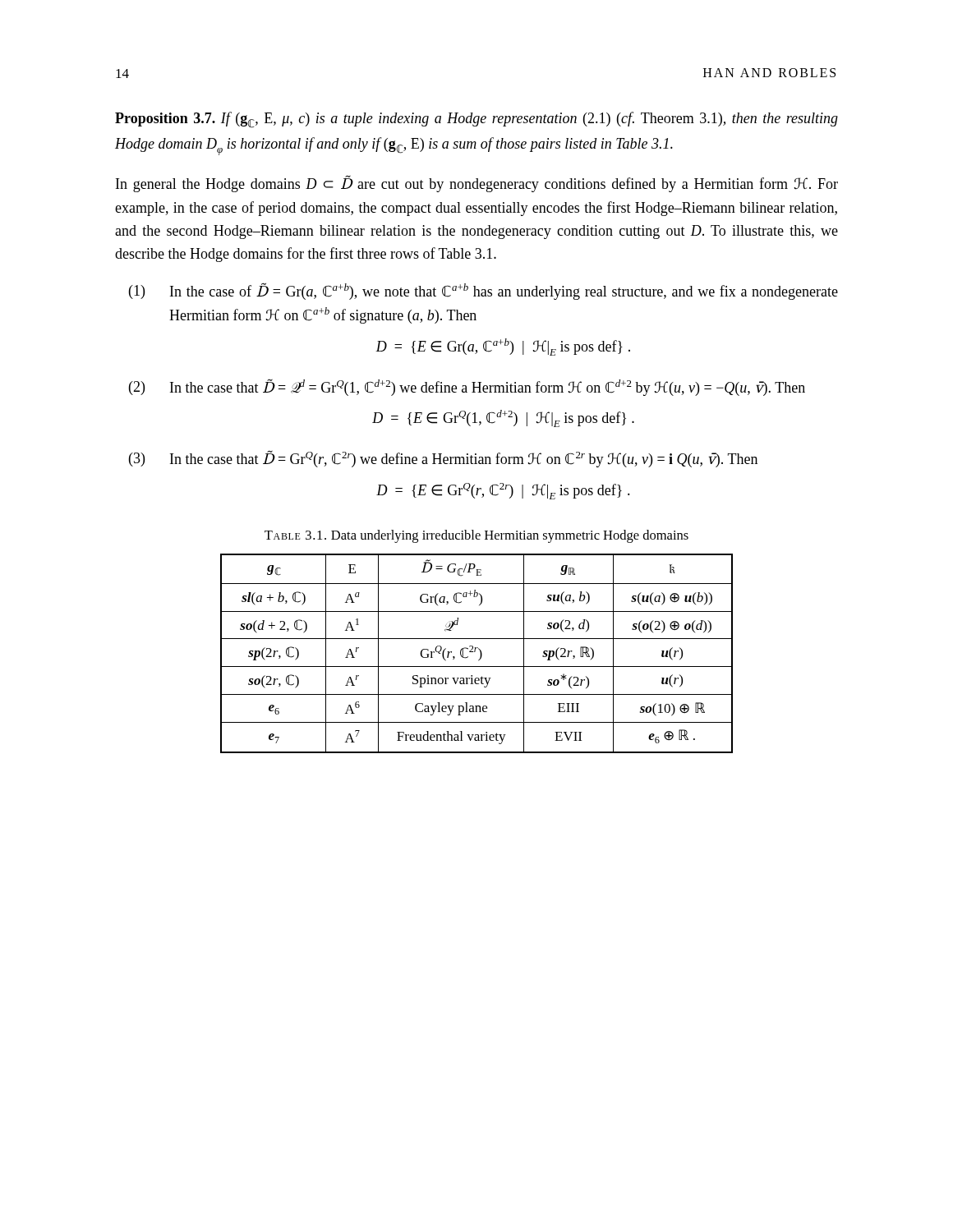953x1232 pixels.
Task: Click the passage that begins "(1) In the case"
Action: click(x=476, y=321)
